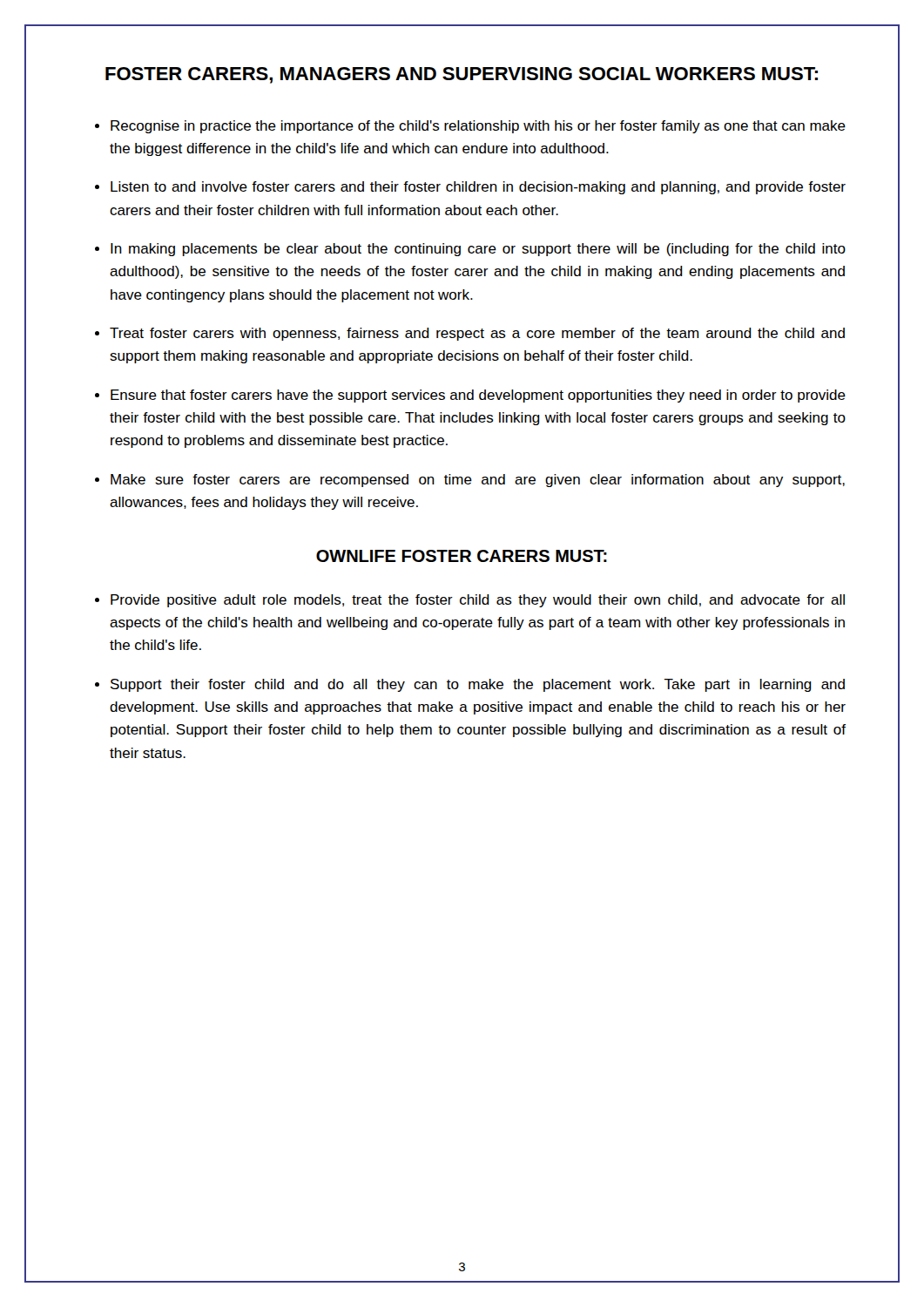Locate the section header that says "OWNLIFE FOSTER CARERS MUST:"
This screenshot has height=1307, width=924.
click(462, 555)
